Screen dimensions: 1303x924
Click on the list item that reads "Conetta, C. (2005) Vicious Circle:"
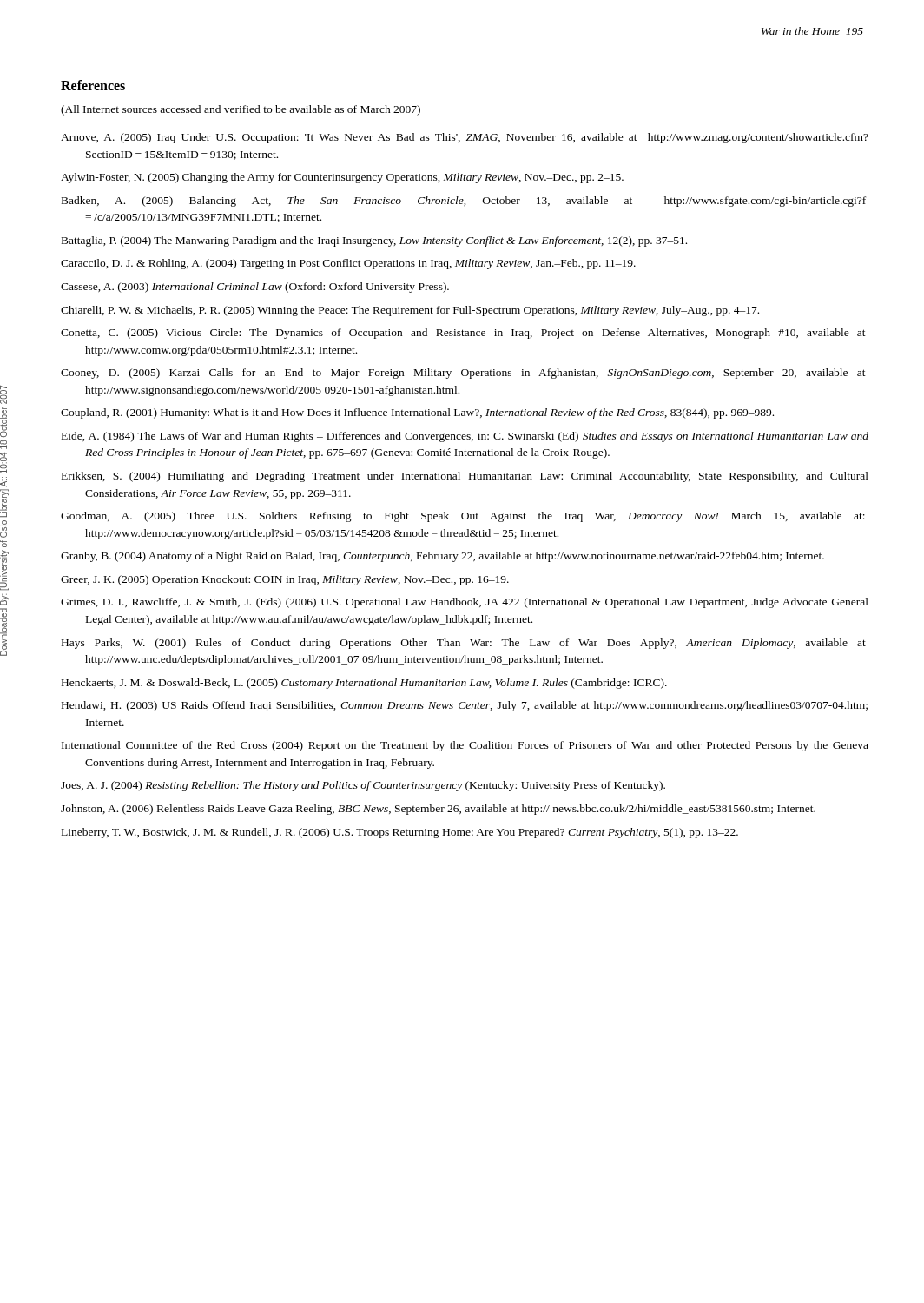(465, 341)
